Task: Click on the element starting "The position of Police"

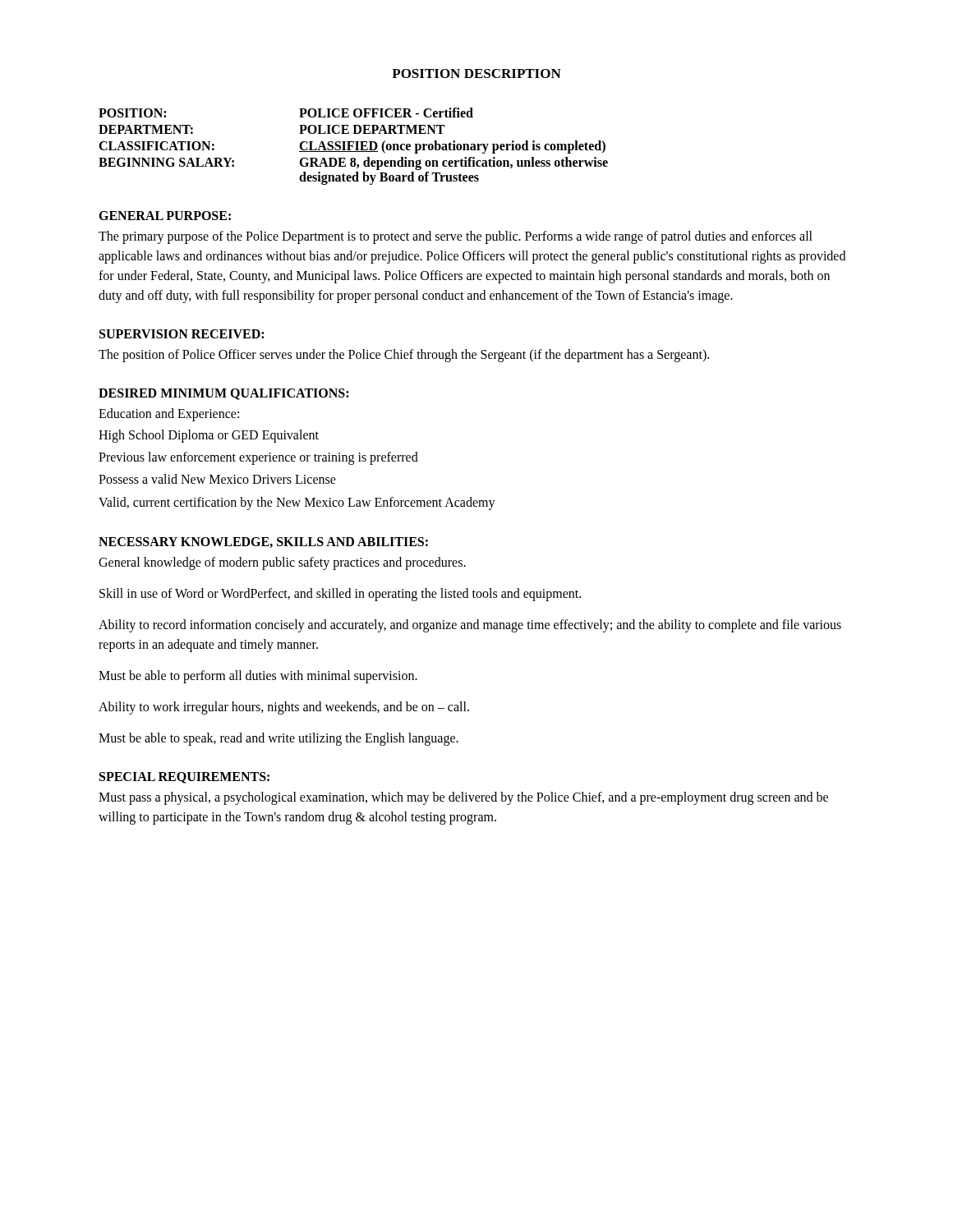Action: 404,354
